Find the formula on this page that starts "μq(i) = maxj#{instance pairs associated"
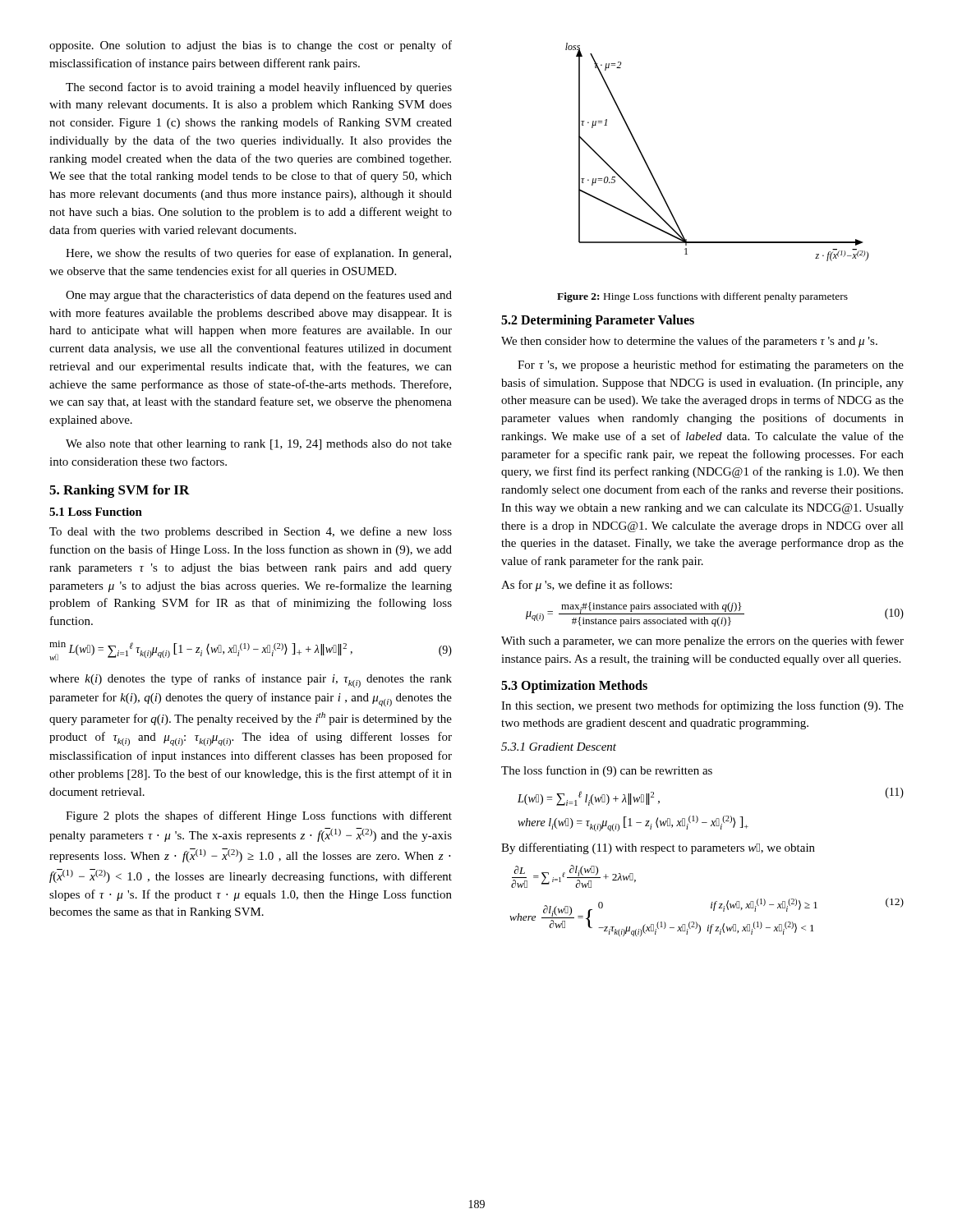Image resolution: width=953 pixels, height=1232 pixels. pos(702,613)
